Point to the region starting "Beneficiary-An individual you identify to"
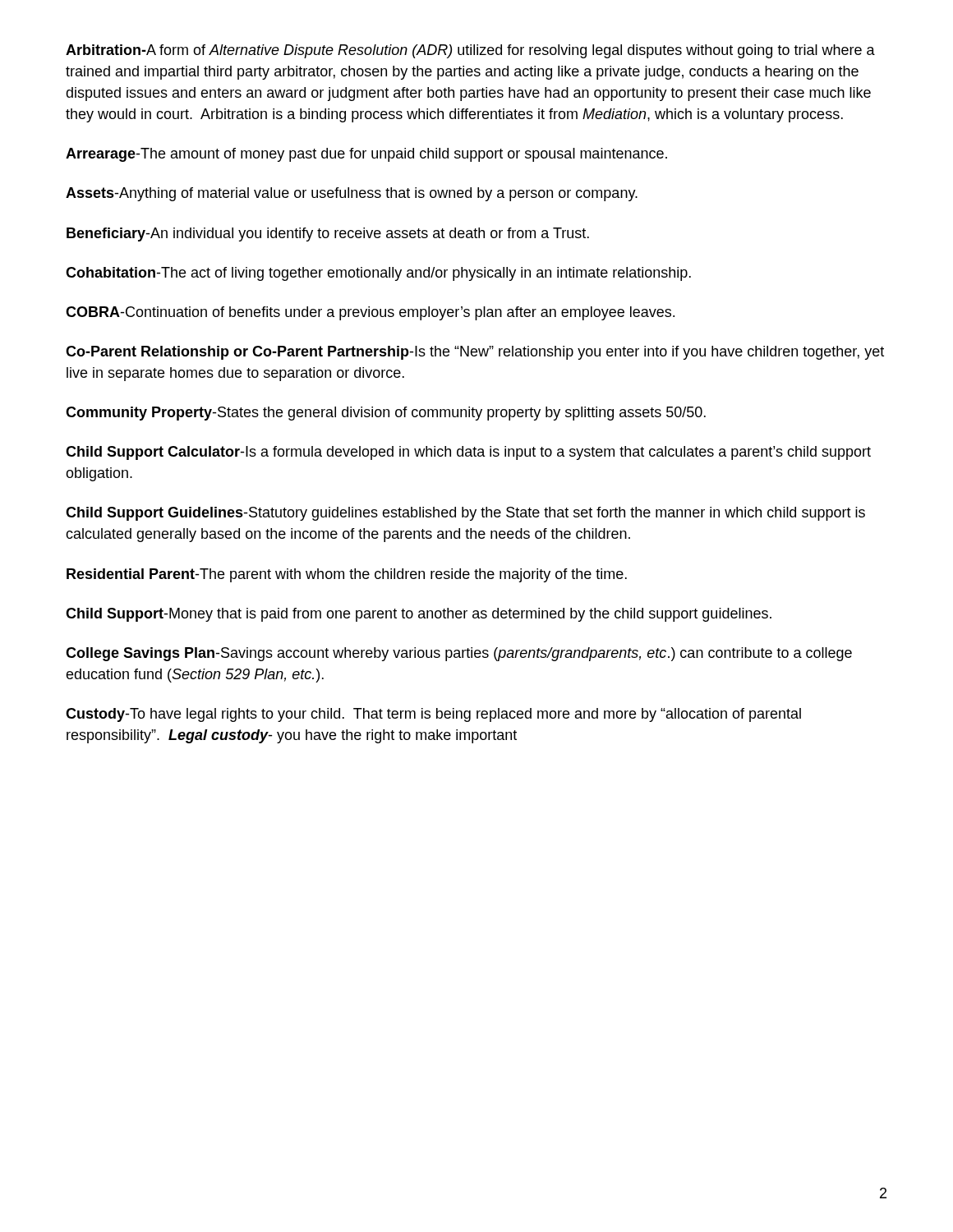Screen dimensions: 1232x953 [328, 233]
